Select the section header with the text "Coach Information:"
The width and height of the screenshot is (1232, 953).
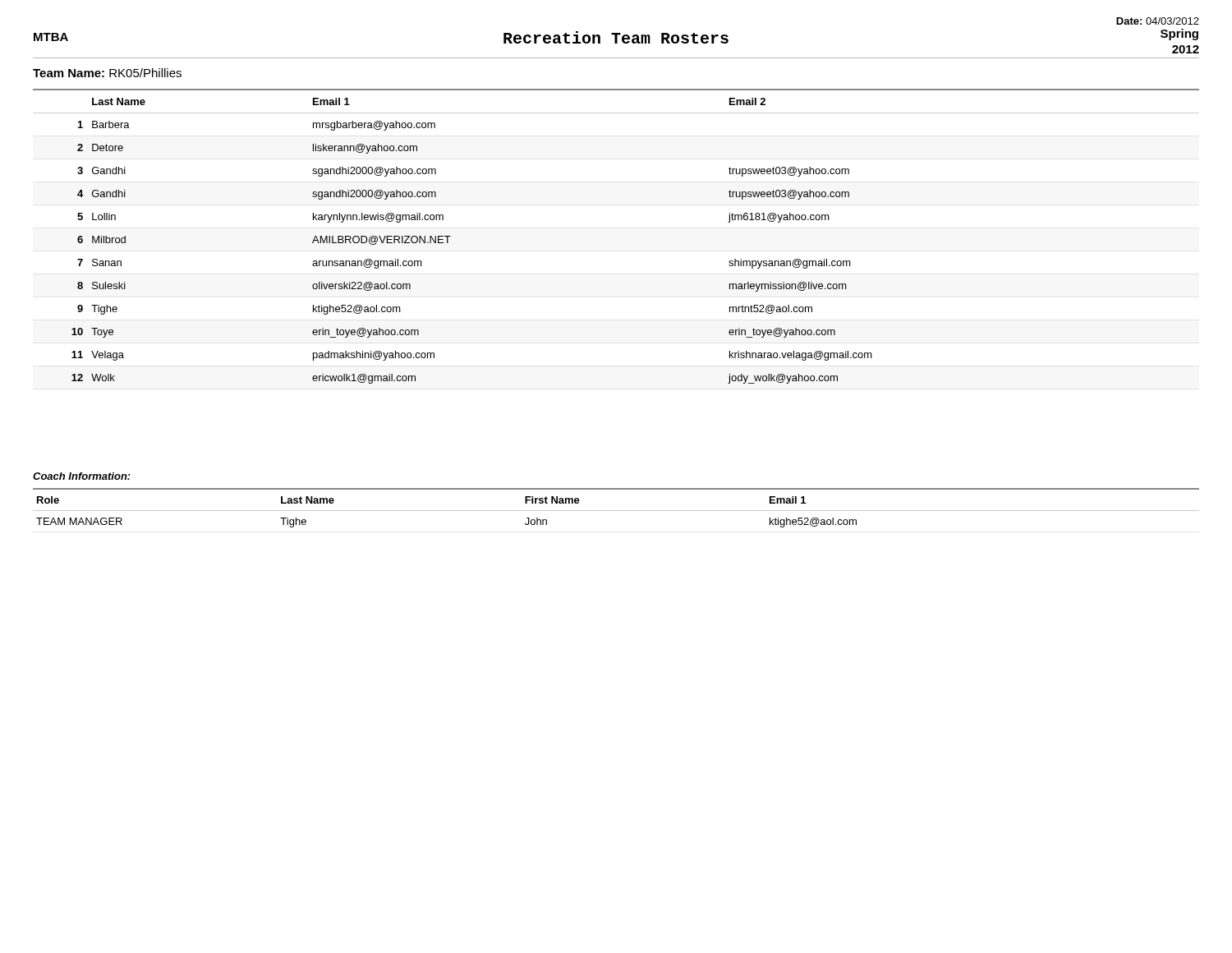[x=82, y=476]
